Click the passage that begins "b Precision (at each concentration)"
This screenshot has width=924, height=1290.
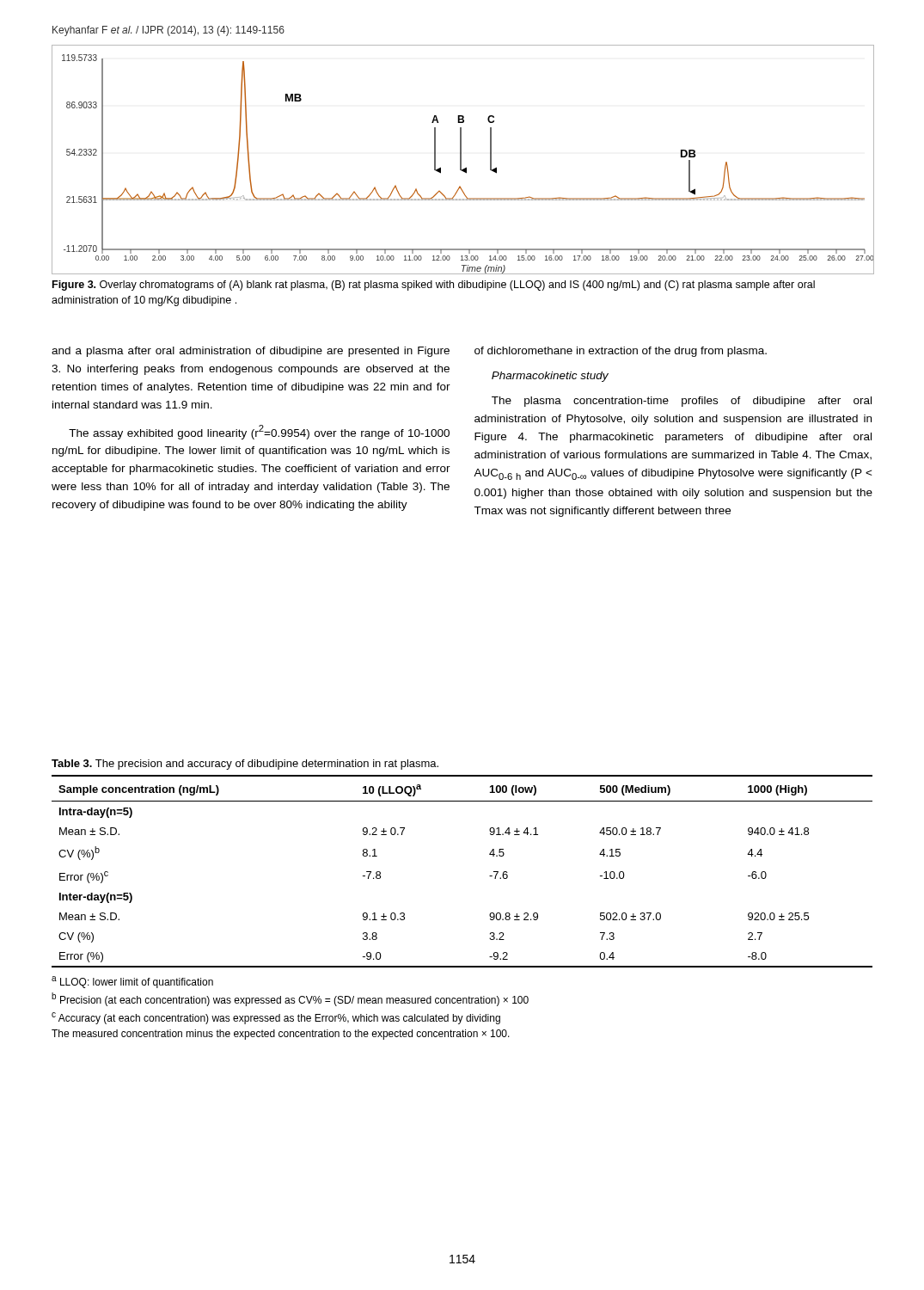[290, 999]
